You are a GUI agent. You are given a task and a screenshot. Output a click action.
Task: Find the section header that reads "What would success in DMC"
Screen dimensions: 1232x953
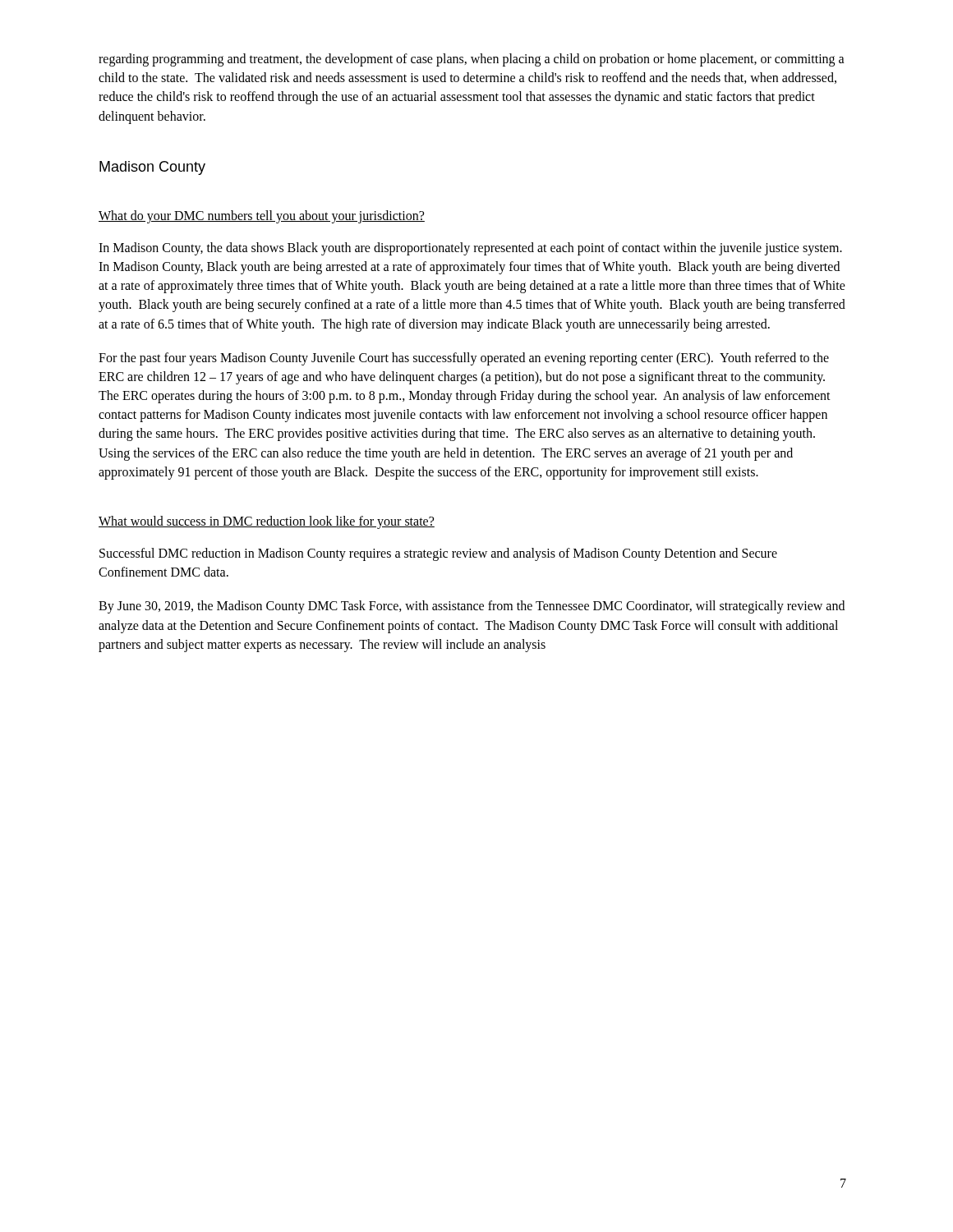point(267,521)
